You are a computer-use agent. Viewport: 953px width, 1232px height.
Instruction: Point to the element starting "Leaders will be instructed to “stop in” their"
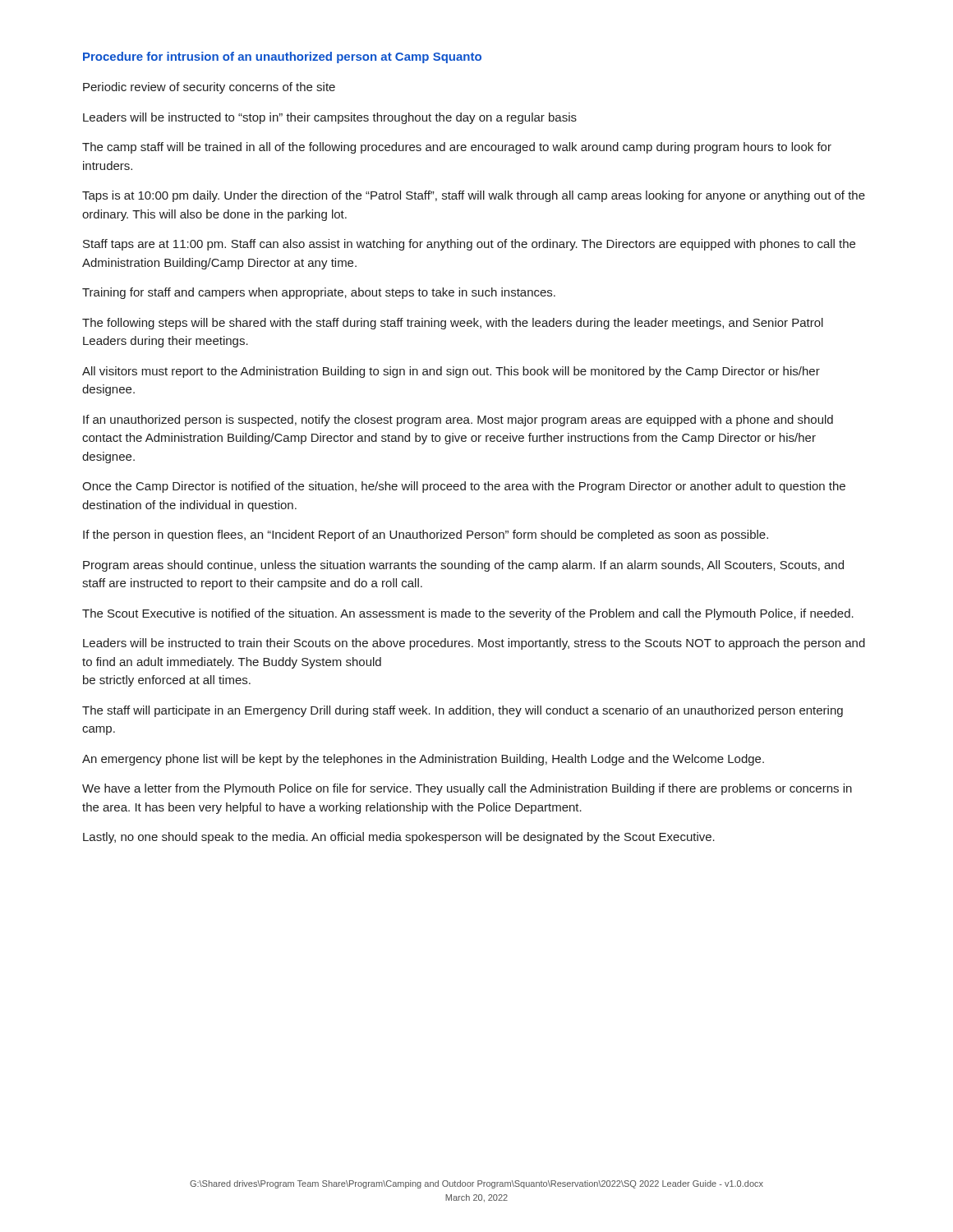click(x=329, y=117)
